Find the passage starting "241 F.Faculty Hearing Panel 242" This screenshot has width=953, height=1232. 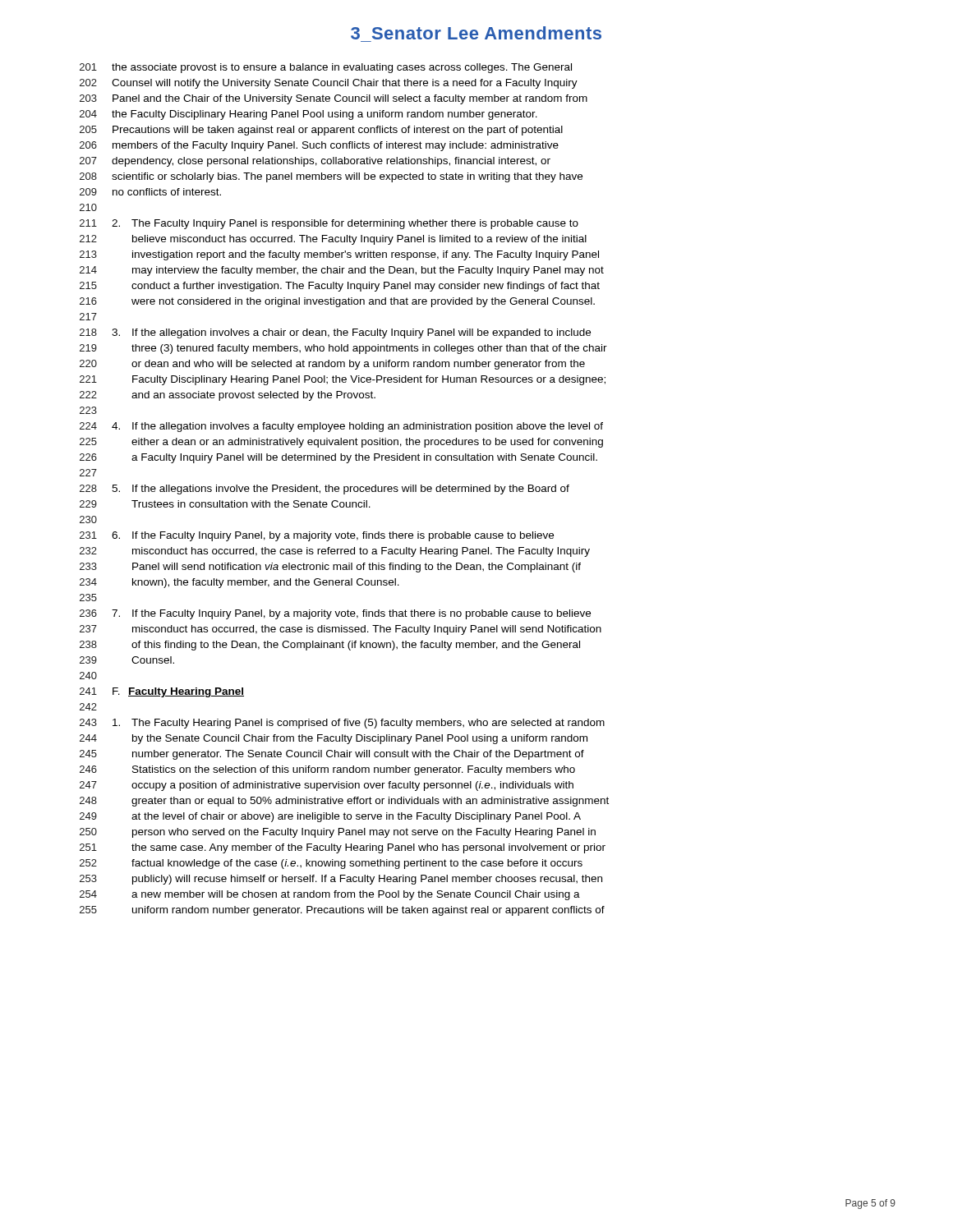click(162, 692)
